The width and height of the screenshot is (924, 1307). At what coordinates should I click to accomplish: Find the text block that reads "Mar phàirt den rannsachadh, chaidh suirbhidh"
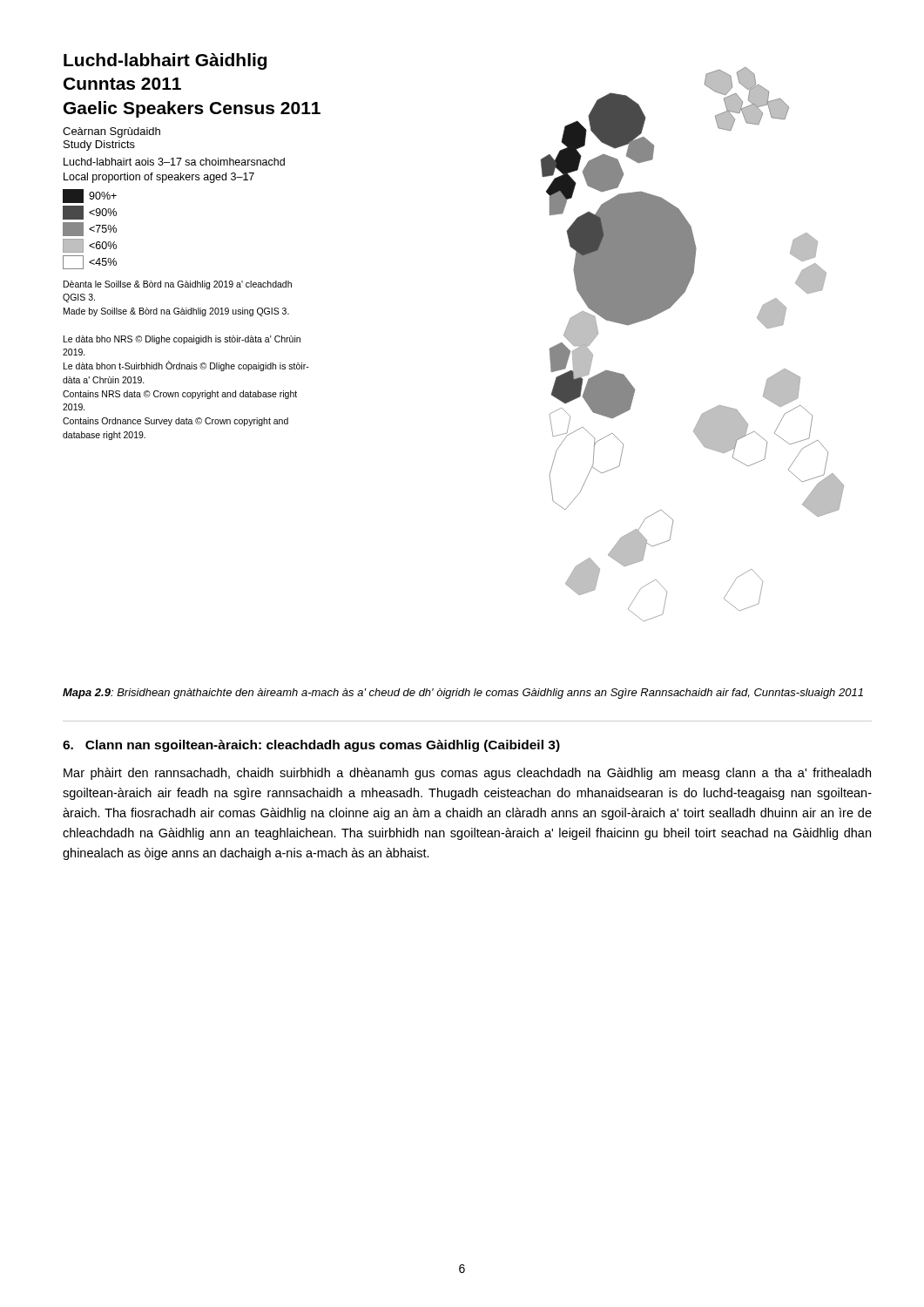pos(467,813)
